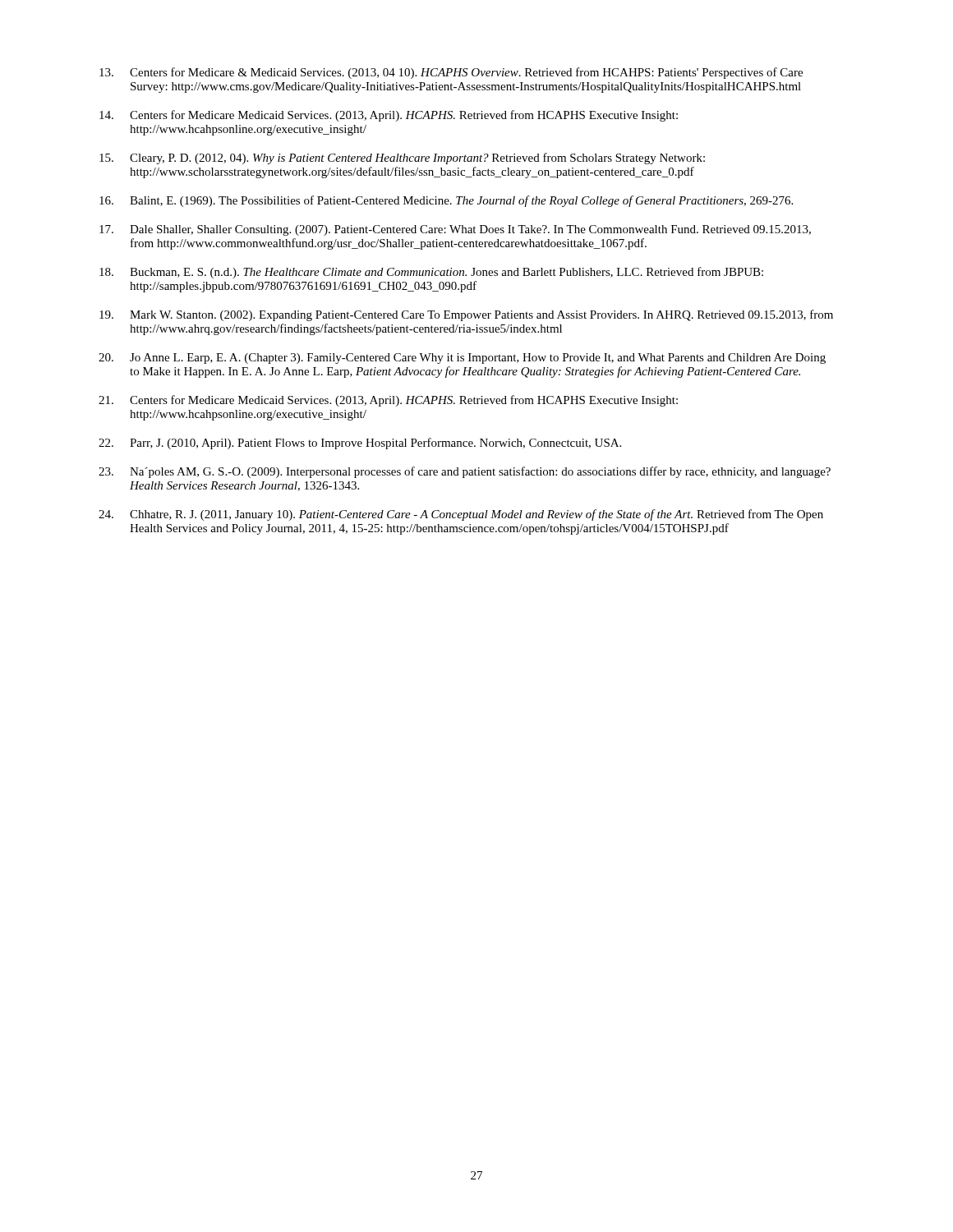Select the text block starting "20. Jo Anne L."
The width and height of the screenshot is (953, 1232).
click(468, 365)
